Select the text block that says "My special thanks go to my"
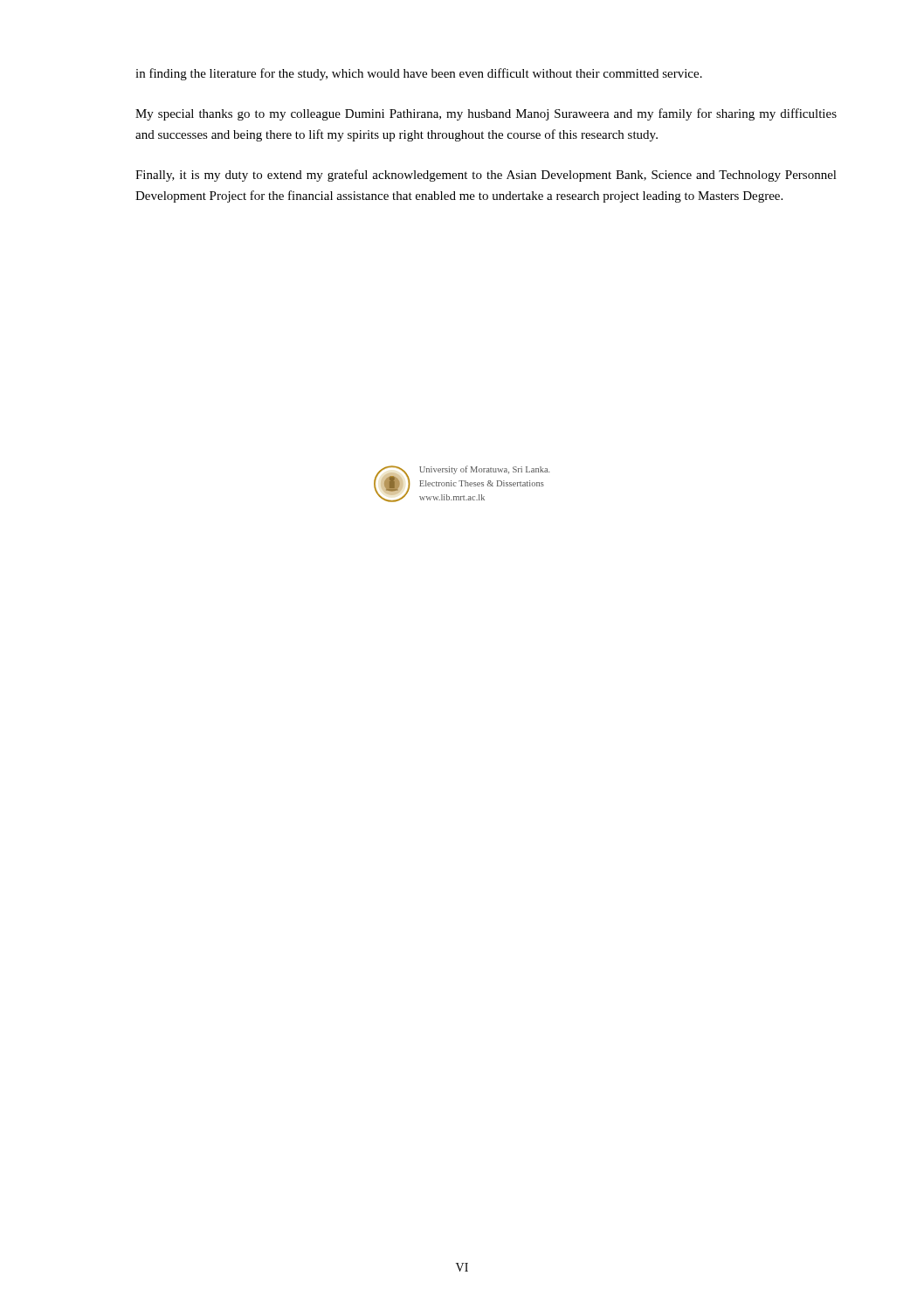This screenshot has width=924, height=1310. [486, 124]
